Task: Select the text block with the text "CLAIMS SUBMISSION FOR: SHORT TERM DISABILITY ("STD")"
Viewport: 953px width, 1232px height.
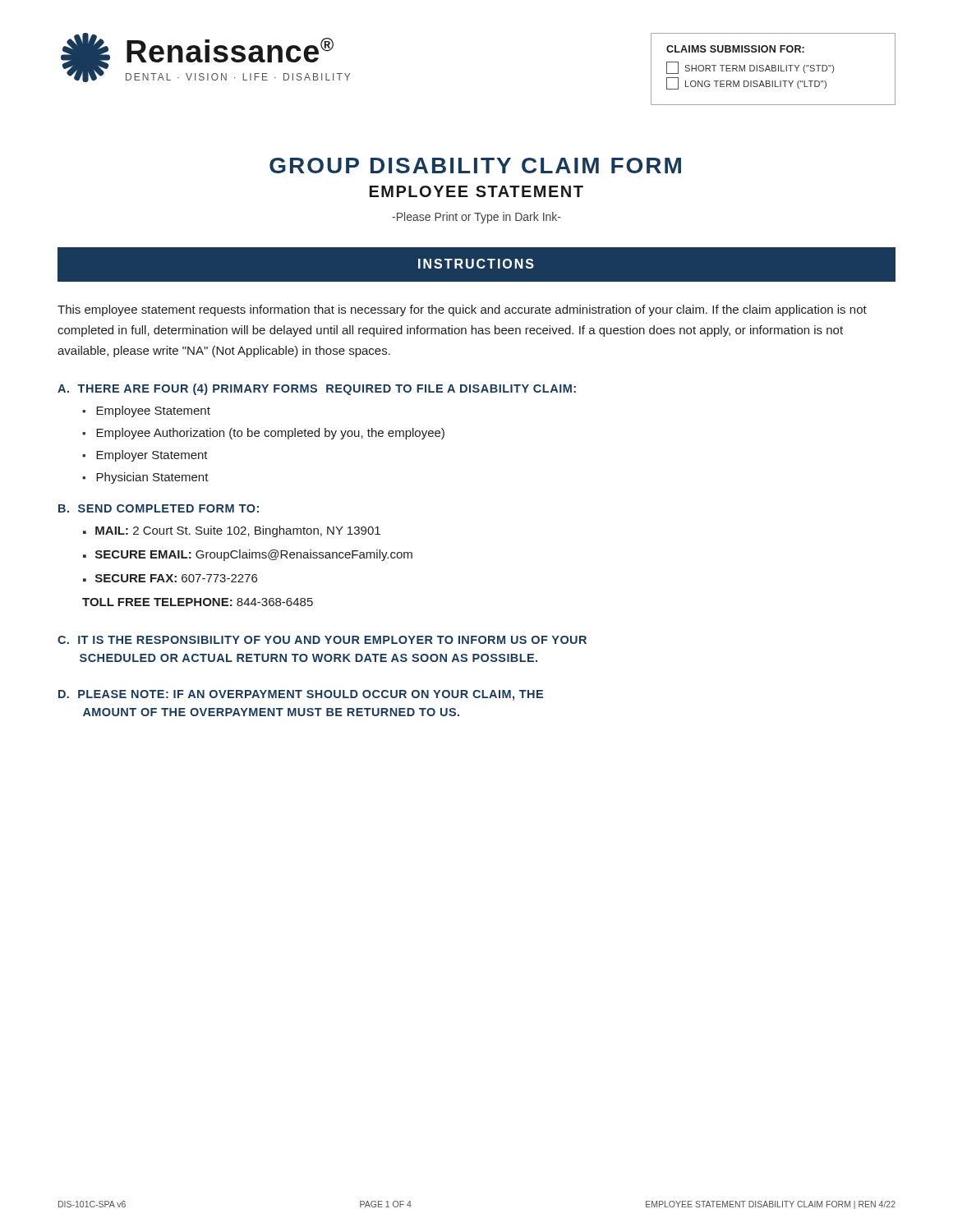Action: pyautogui.click(x=773, y=67)
